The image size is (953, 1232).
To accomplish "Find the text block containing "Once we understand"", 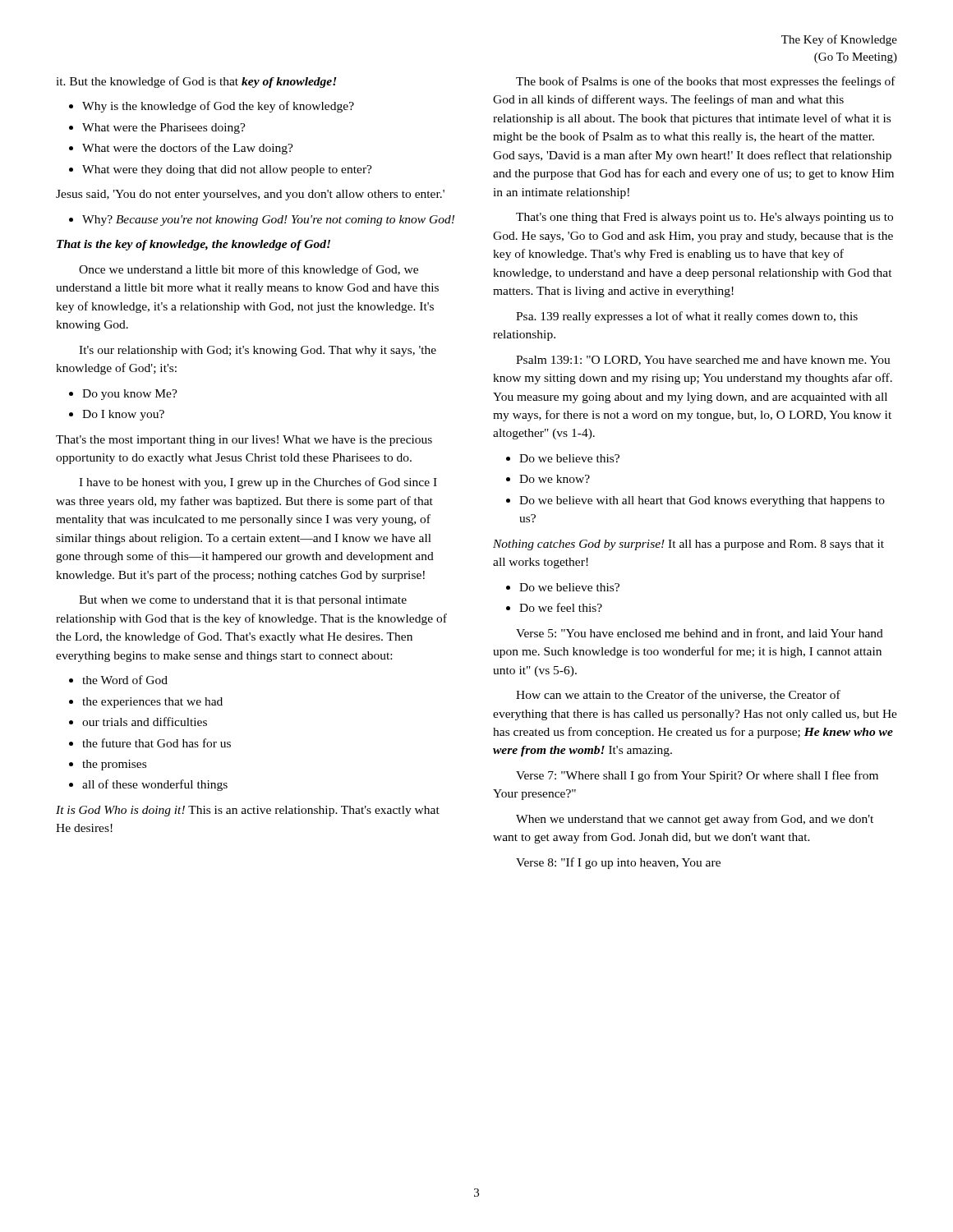I will click(x=256, y=297).
